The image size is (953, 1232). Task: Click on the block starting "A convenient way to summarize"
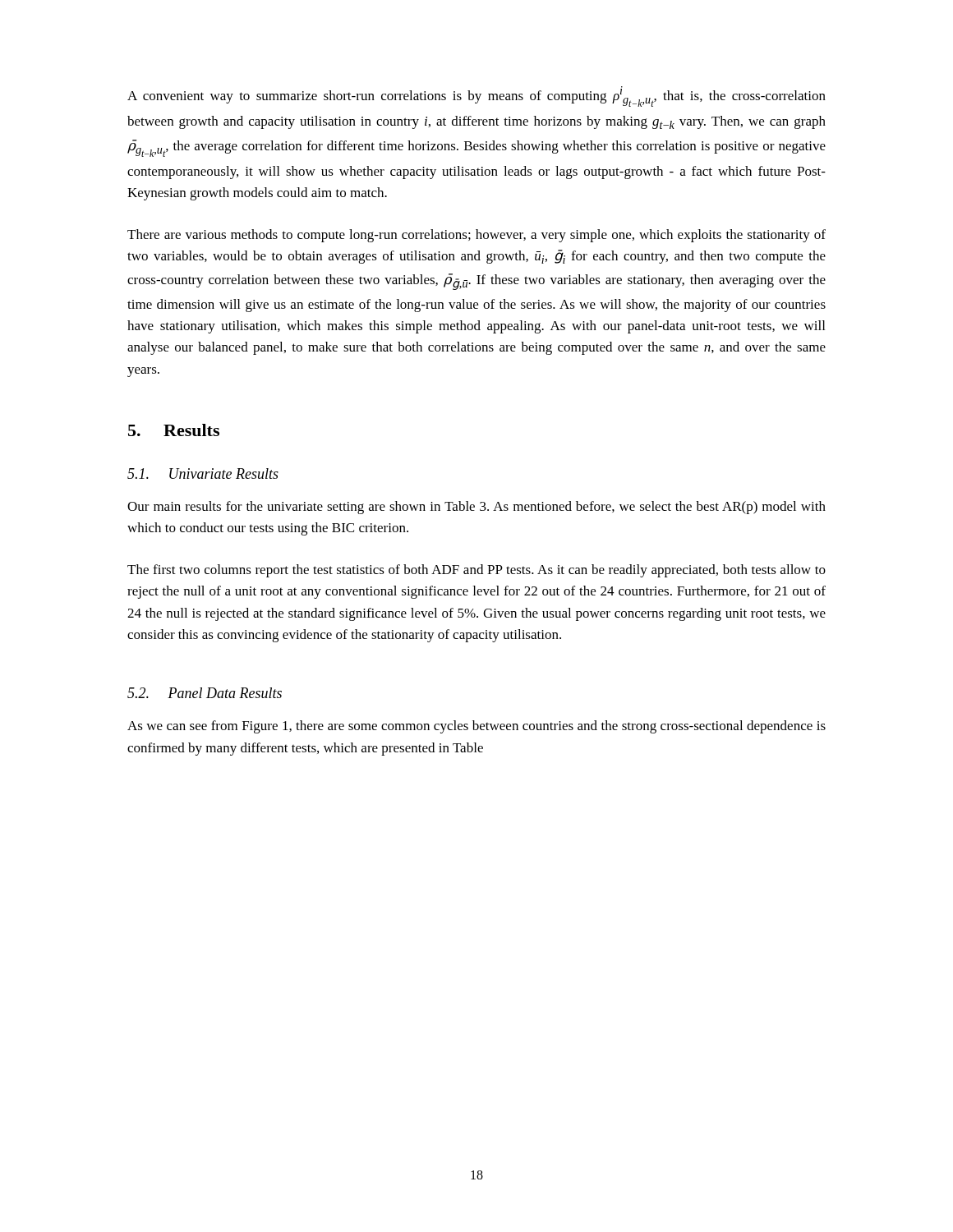[x=476, y=142]
